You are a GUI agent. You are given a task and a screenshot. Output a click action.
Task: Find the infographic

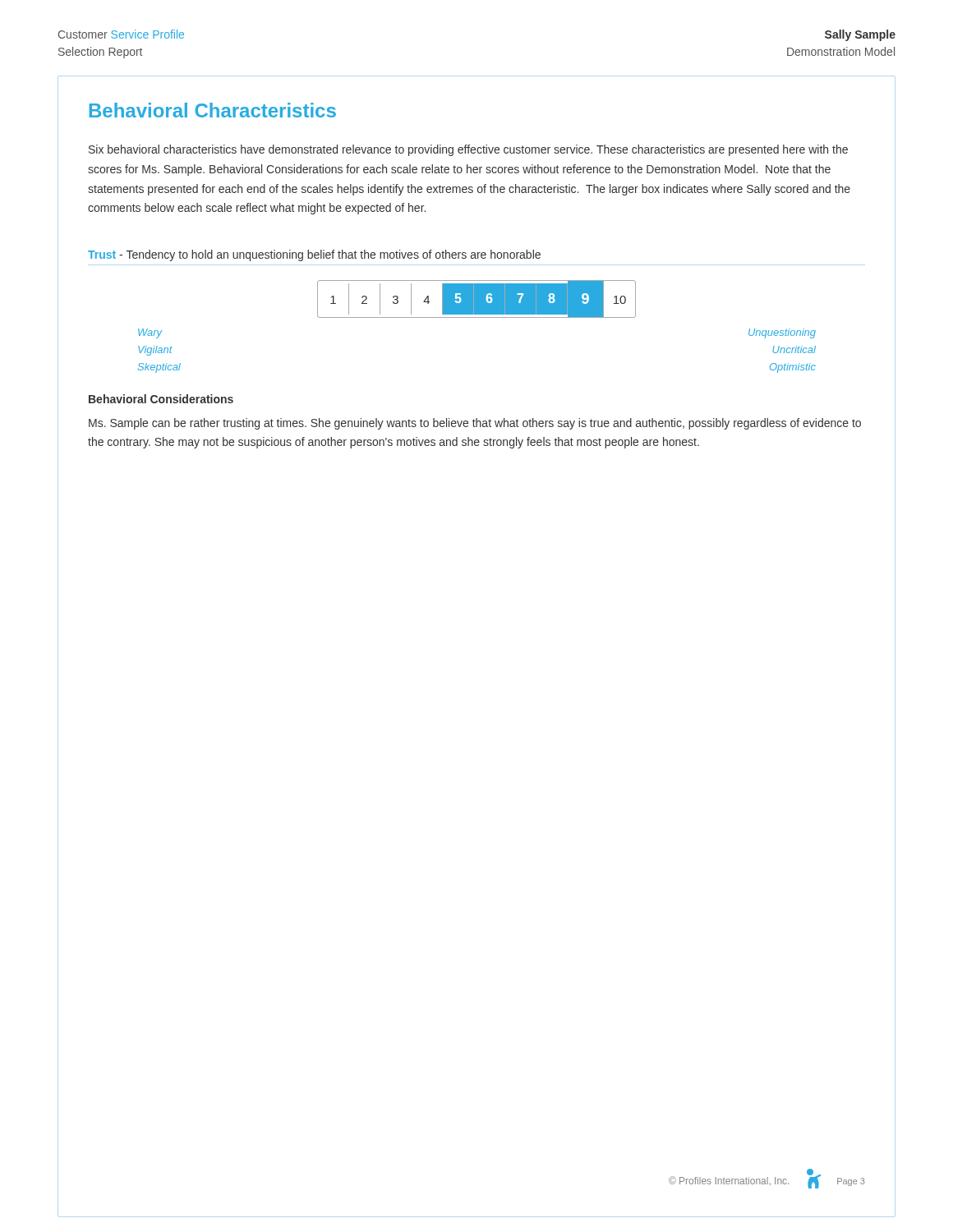(476, 328)
